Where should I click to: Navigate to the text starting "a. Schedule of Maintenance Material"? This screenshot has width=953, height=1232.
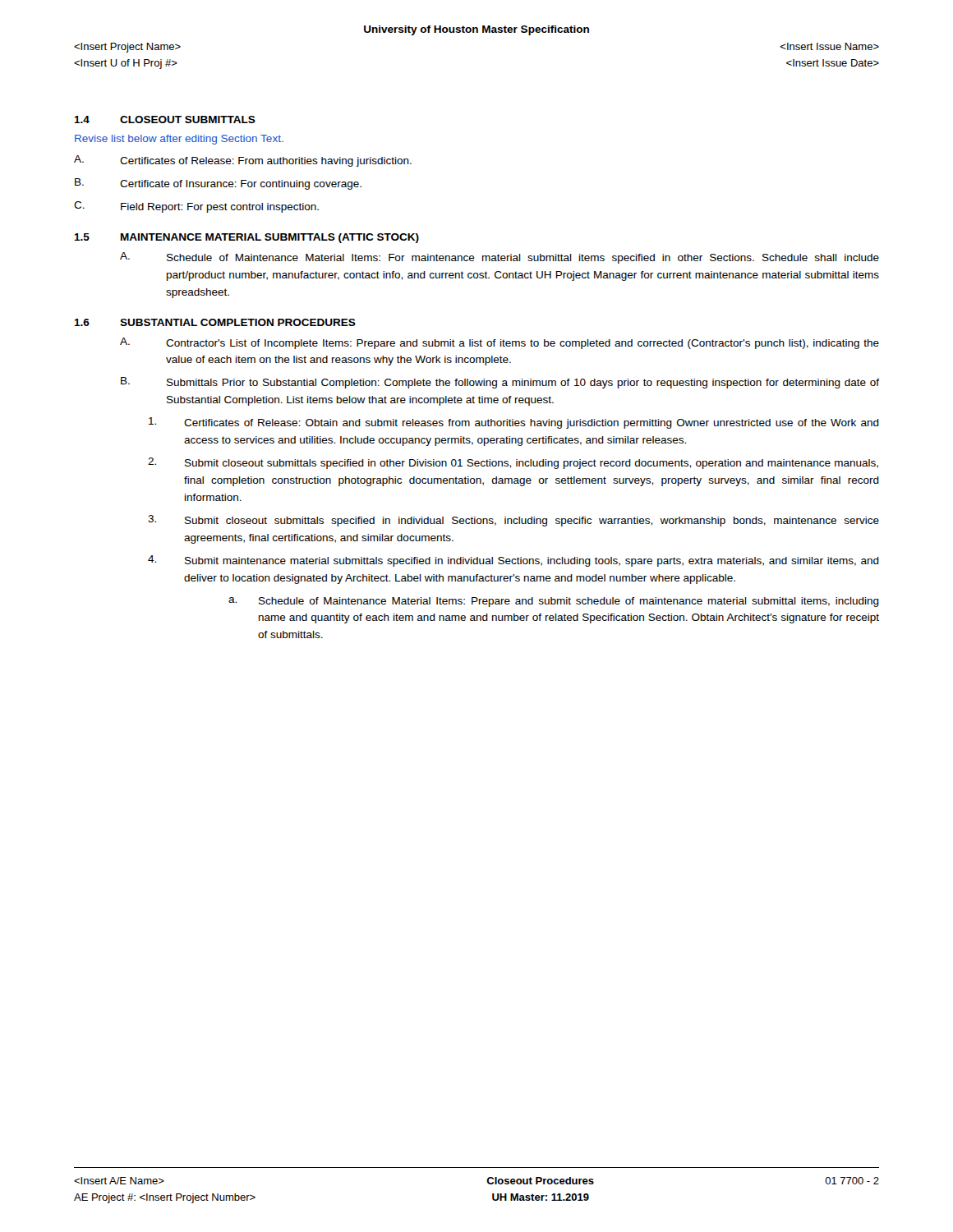(x=554, y=618)
